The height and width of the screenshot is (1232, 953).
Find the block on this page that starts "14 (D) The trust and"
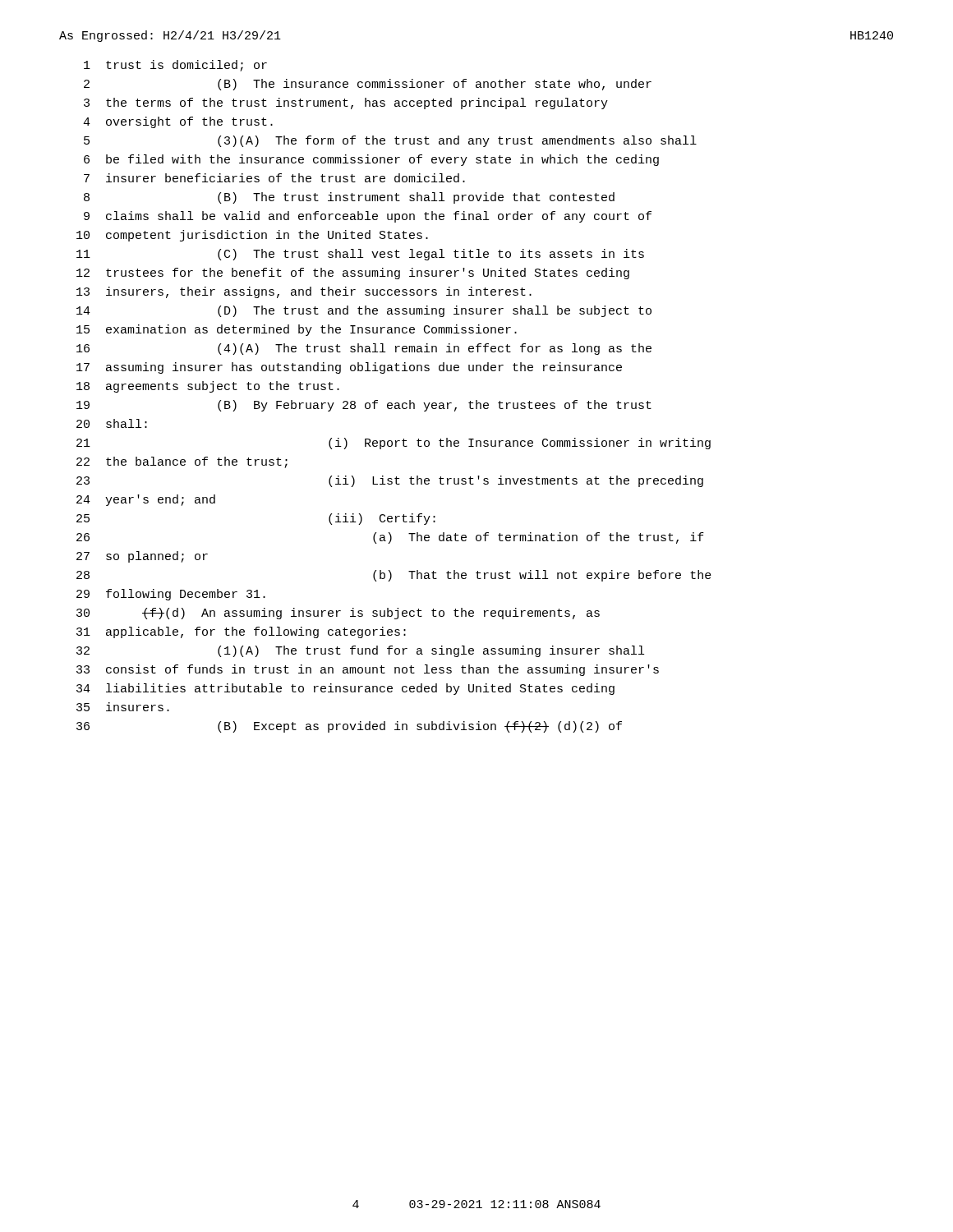476,312
